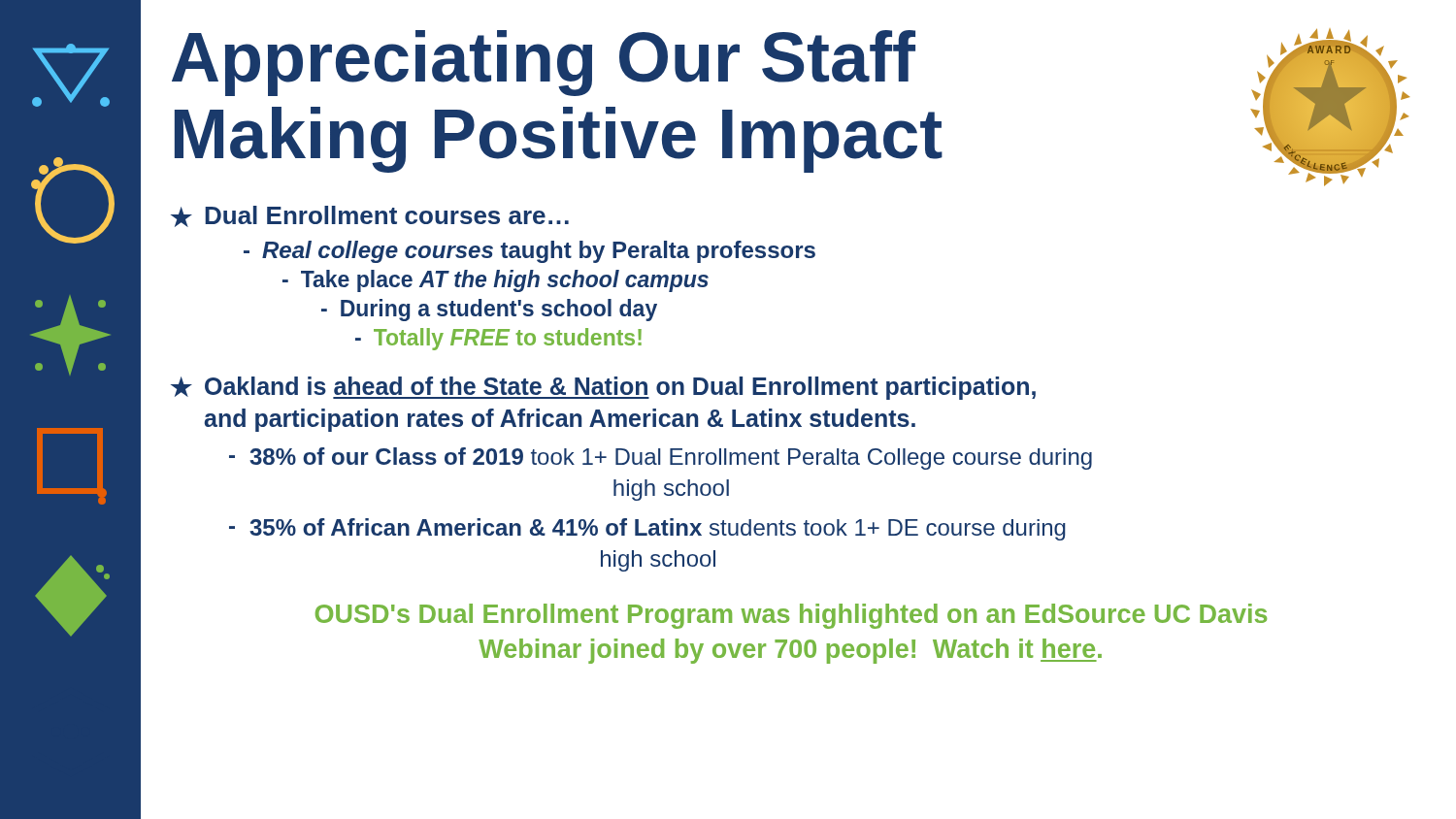Find the block starting "- Real college"
Screen dimensions: 819x1456
[529, 250]
